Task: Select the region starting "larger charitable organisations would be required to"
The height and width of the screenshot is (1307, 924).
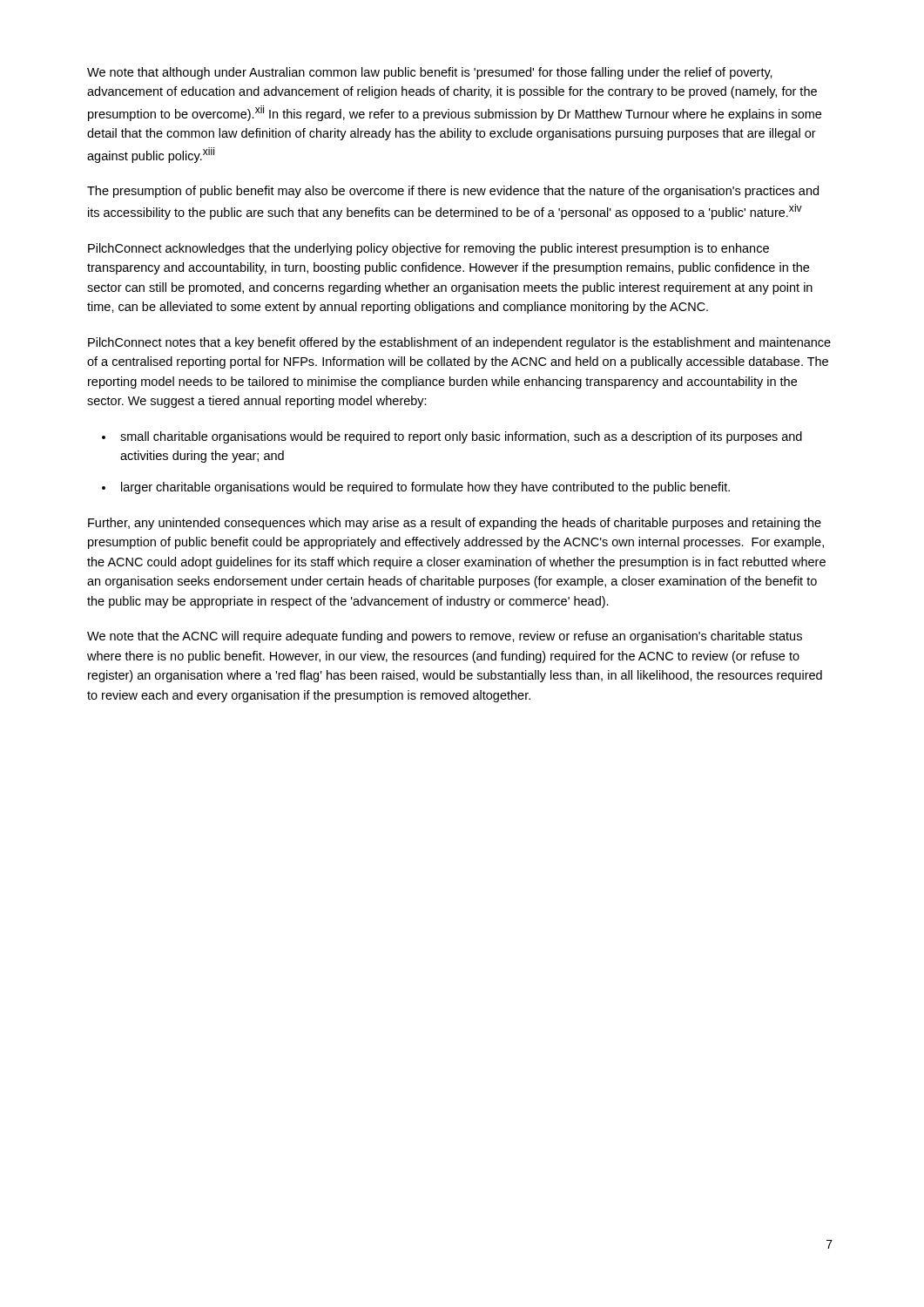Action: pyautogui.click(x=426, y=487)
